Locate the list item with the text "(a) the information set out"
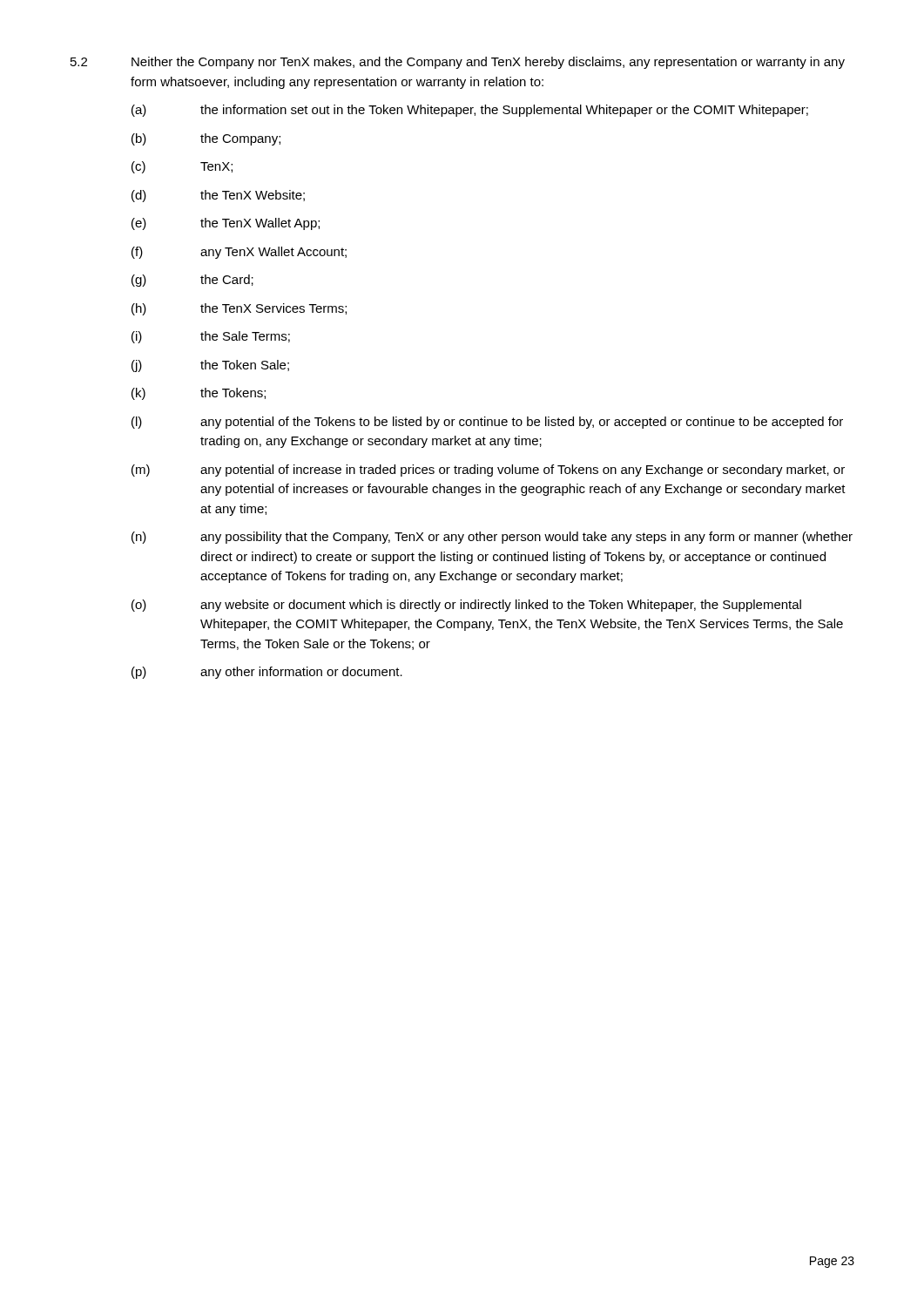Screen dimensions: 1307x924 tap(492, 110)
